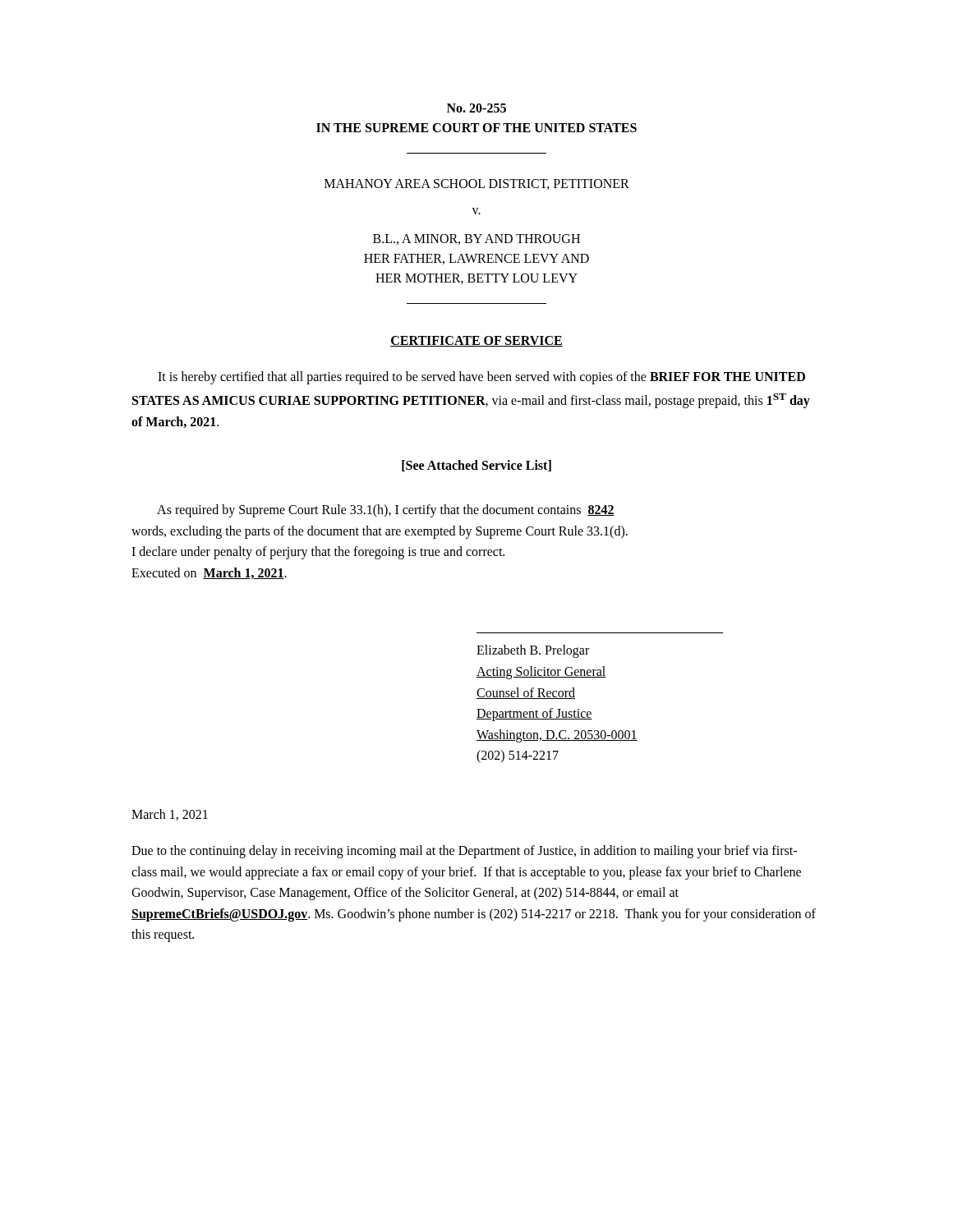953x1232 pixels.
Task: Click where it says "[See Attached Service List]"
Action: (x=476, y=465)
